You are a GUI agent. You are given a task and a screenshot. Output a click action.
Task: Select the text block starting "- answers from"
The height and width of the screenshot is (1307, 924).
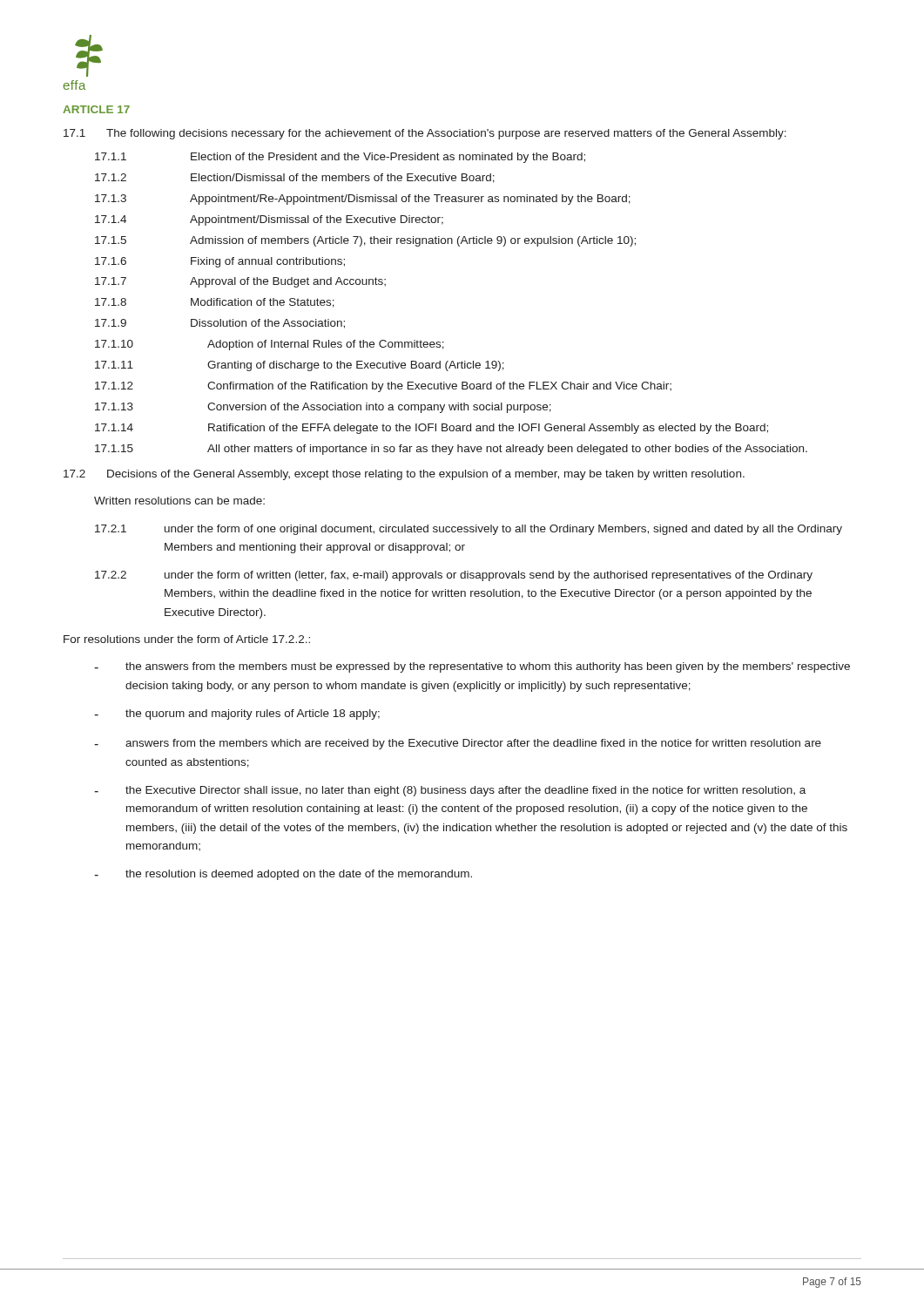(x=462, y=753)
